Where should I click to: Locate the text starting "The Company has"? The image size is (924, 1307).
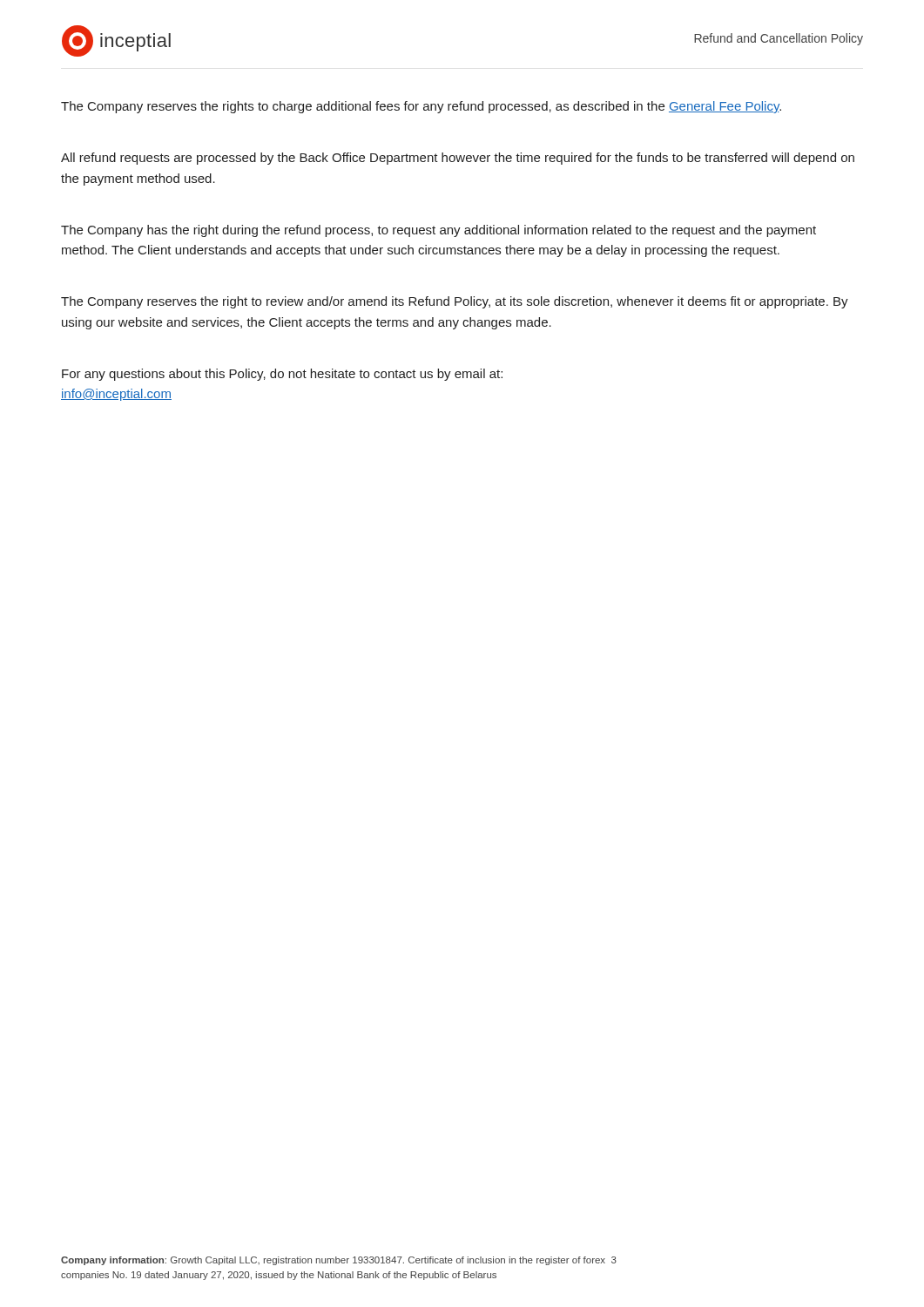(439, 240)
